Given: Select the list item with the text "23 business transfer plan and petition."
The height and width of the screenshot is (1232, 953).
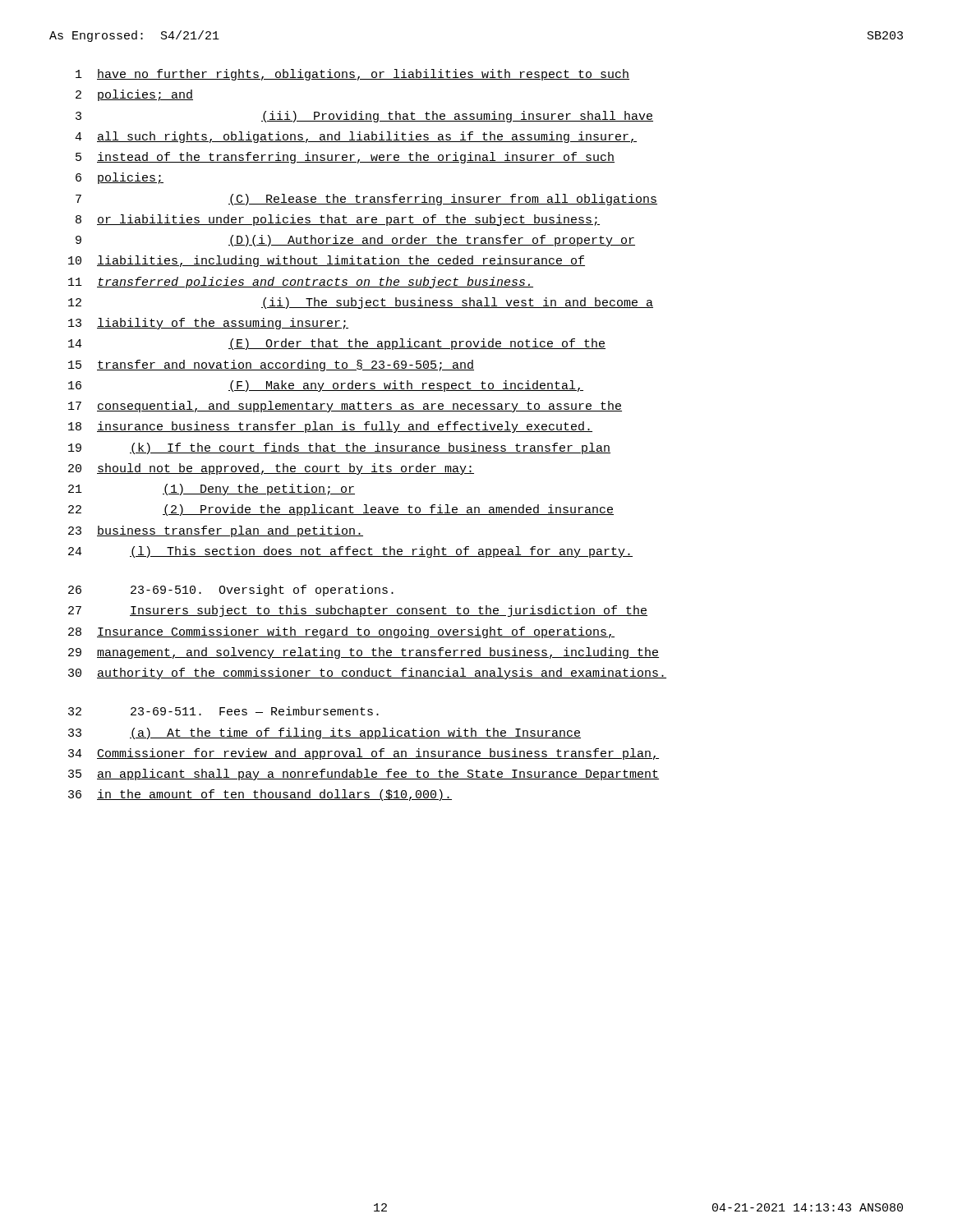Looking at the screenshot, I should click(216, 531).
